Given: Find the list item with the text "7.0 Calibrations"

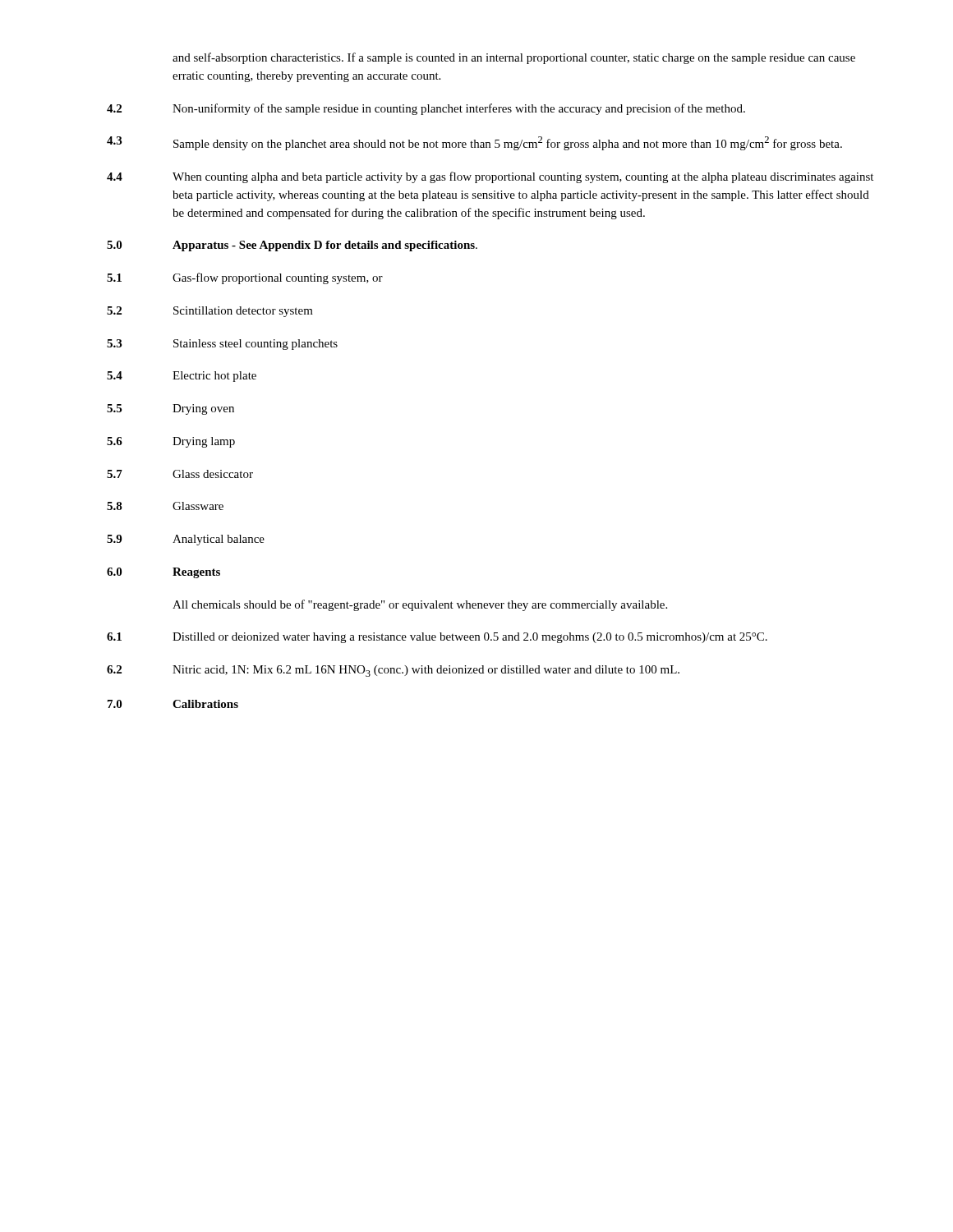Looking at the screenshot, I should click(173, 704).
